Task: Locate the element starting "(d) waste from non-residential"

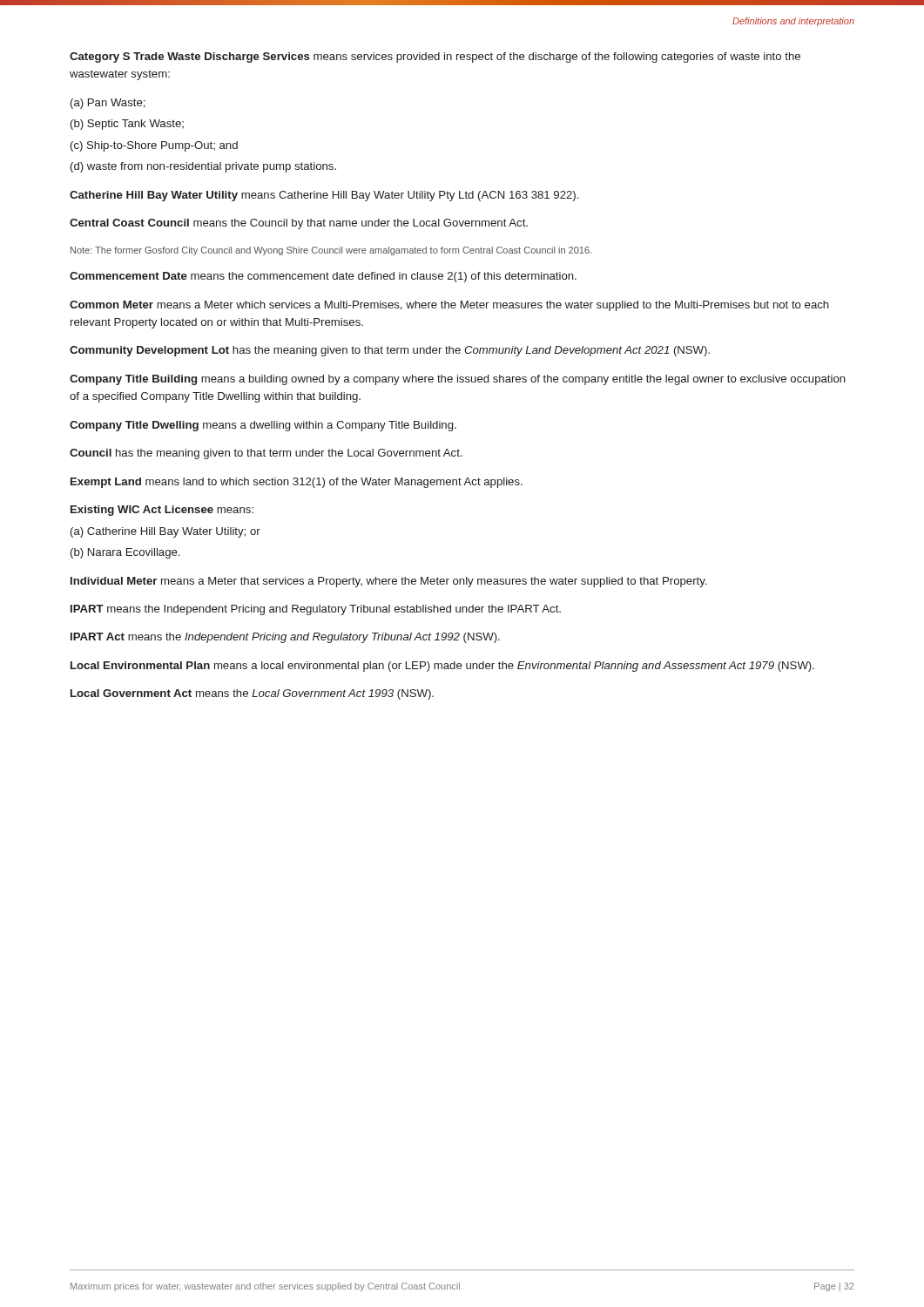Action: [x=203, y=166]
